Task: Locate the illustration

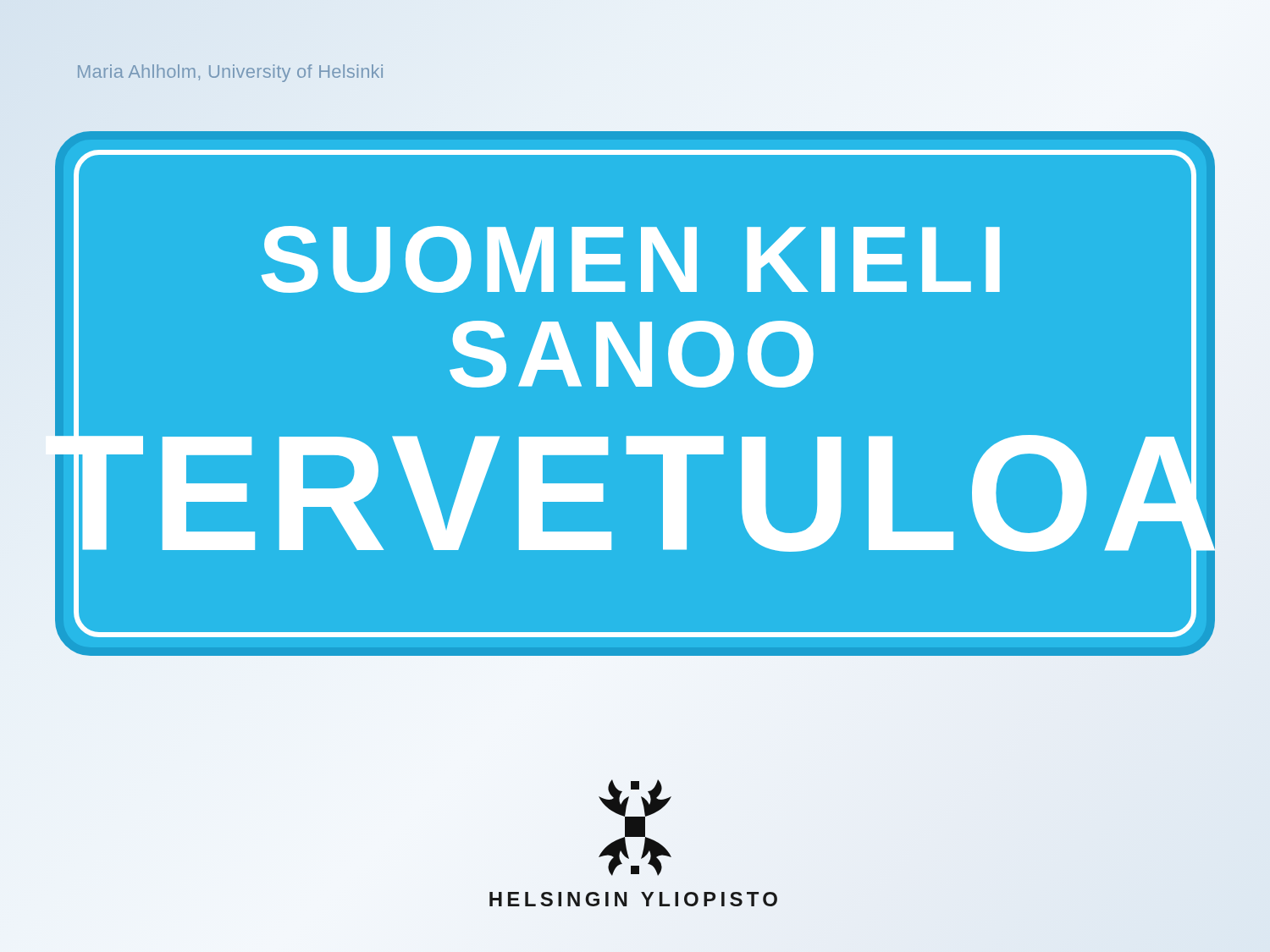Action: click(635, 394)
